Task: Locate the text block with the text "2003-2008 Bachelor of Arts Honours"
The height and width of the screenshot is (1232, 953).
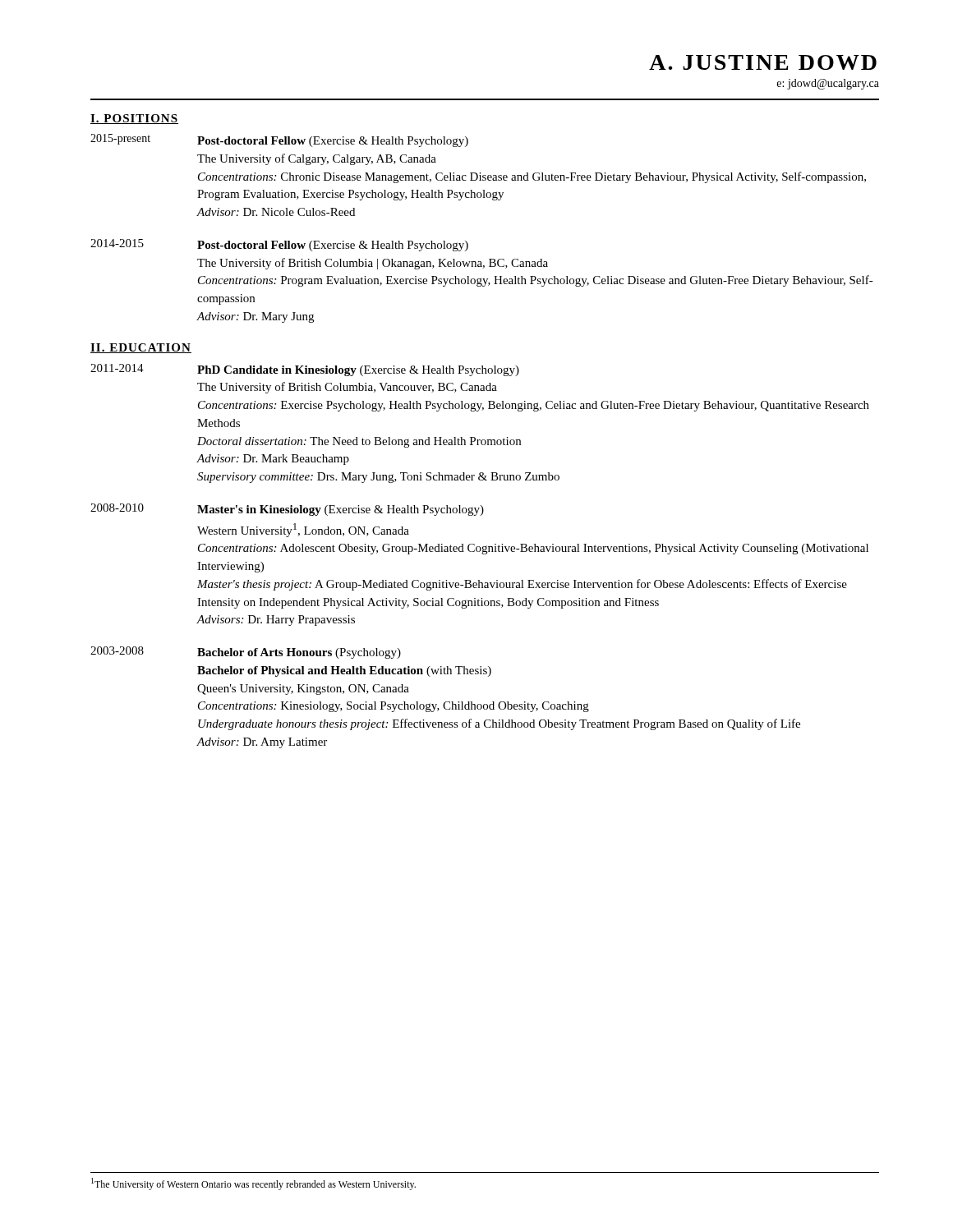Action: tap(485, 698)
